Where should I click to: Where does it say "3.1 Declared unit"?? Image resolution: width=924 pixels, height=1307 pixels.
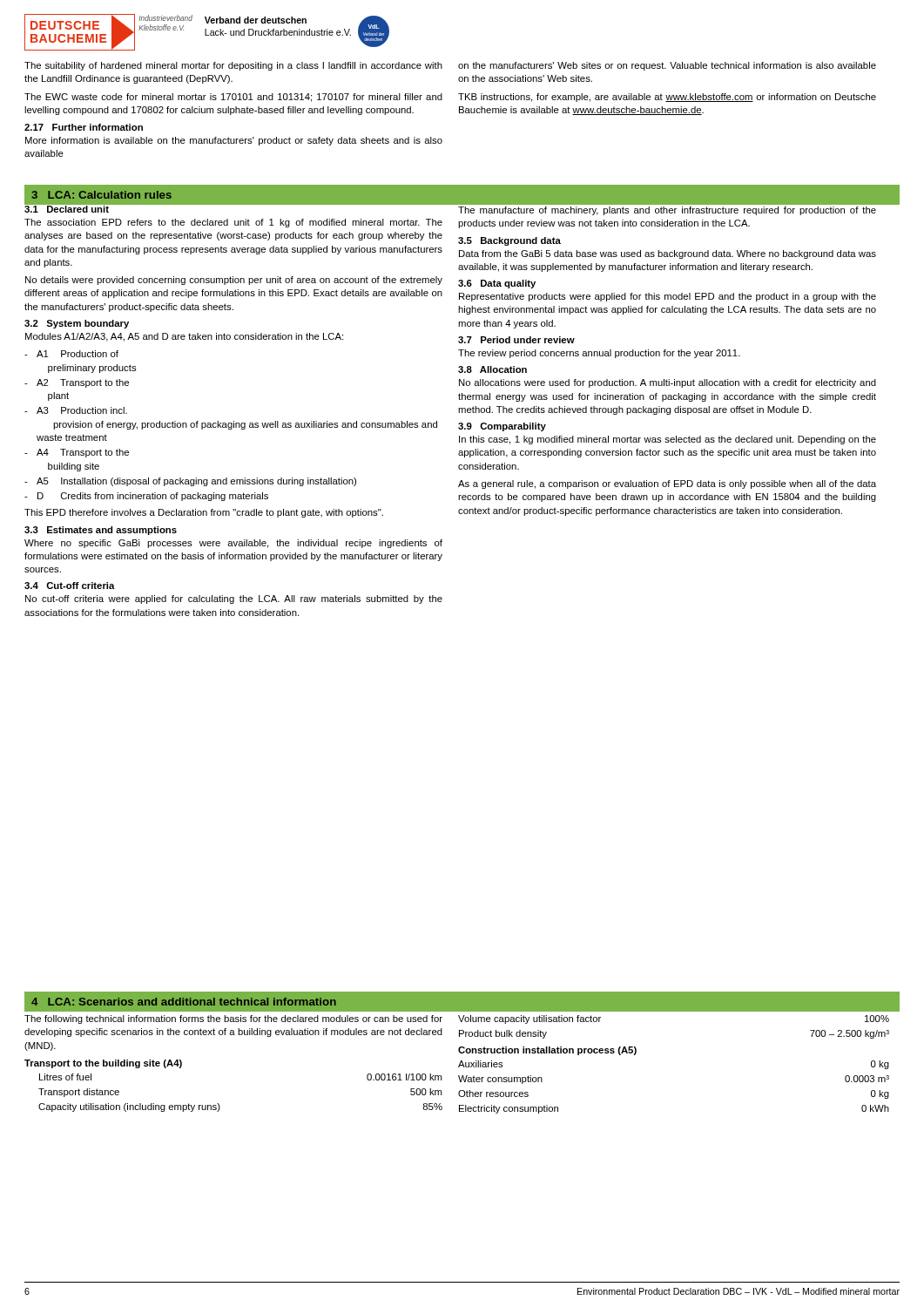pyautogui.click(x=67, y=209)
